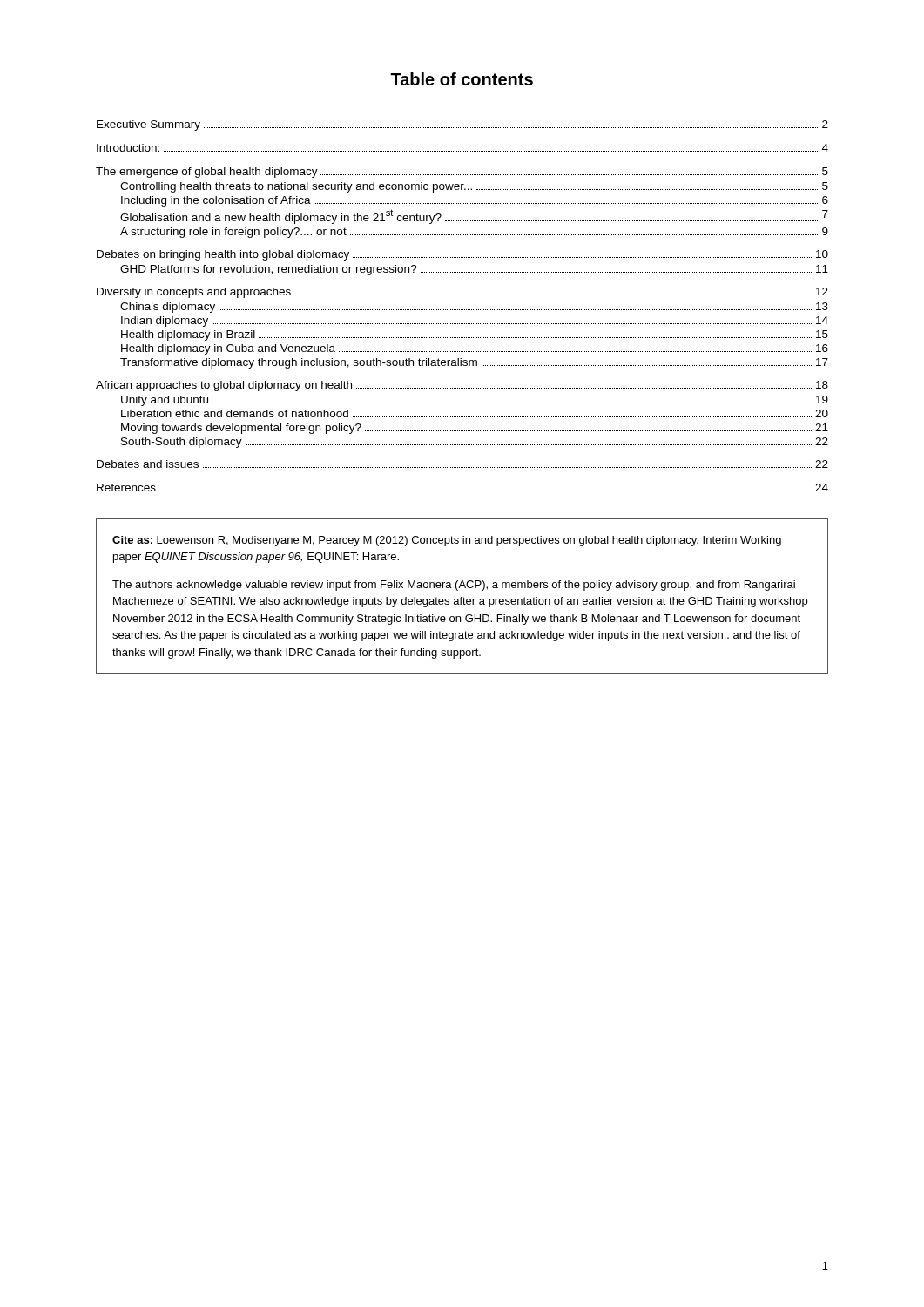Find "Liberation ethic and demands of nationhood 20" on this page
The image size is (924, 1307).
point(474,413)
